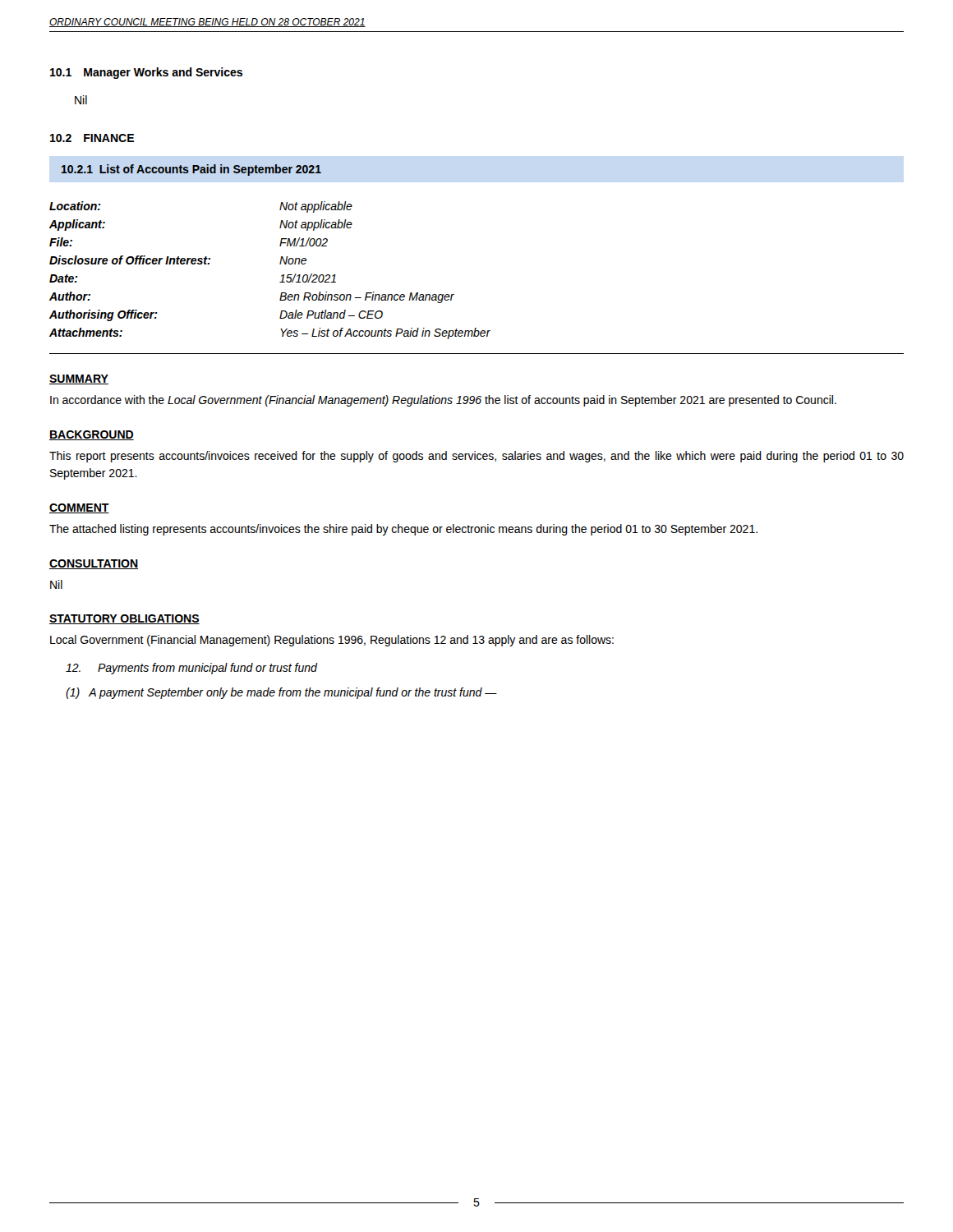The height and width of the screenshot is (1232, 953).
Task: Locate the block of text that opens with "The attached listing represents accounts/invoices"
Action: coord(404,529)
